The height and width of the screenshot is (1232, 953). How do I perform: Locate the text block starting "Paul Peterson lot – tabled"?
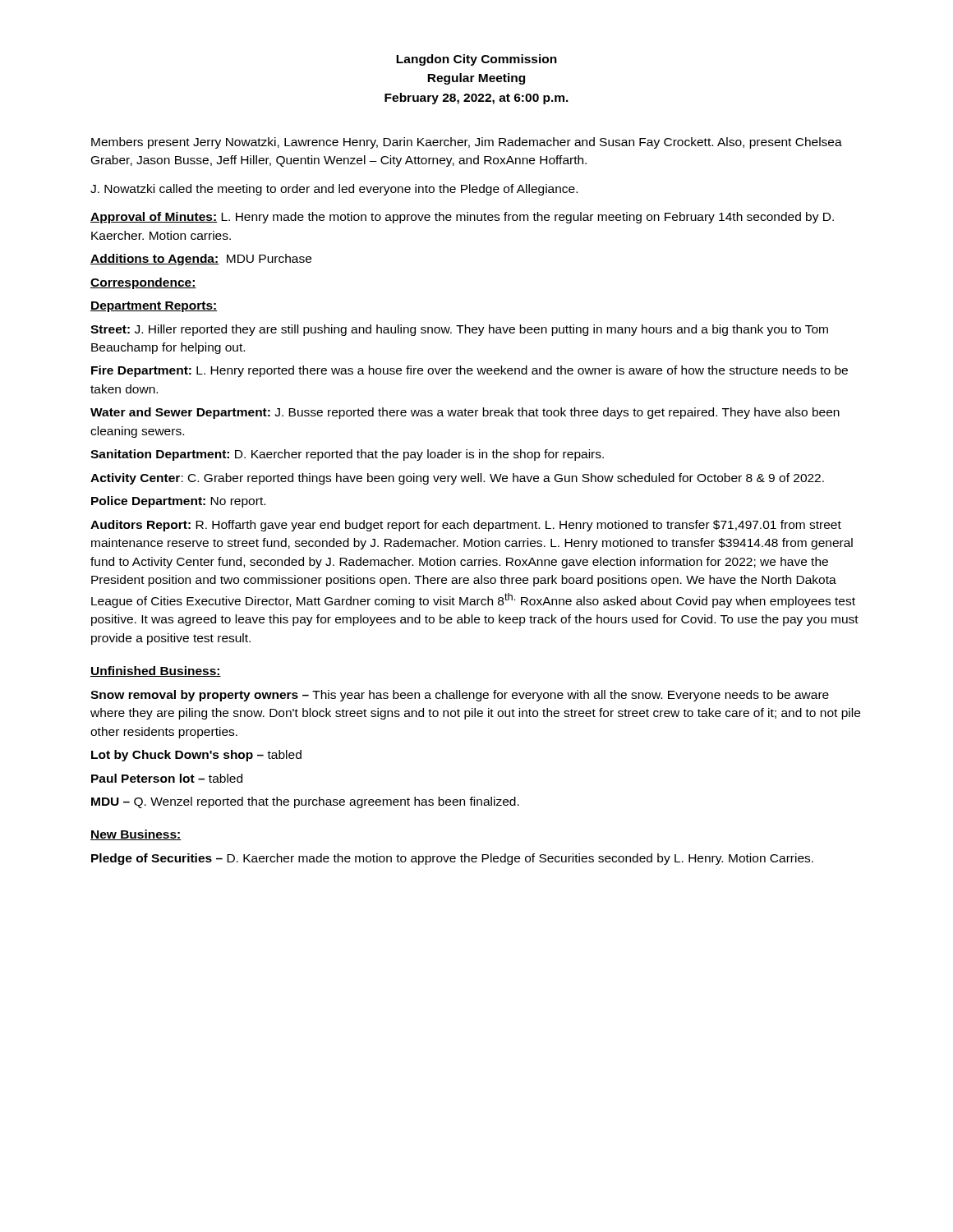click(x=167, y=778)
